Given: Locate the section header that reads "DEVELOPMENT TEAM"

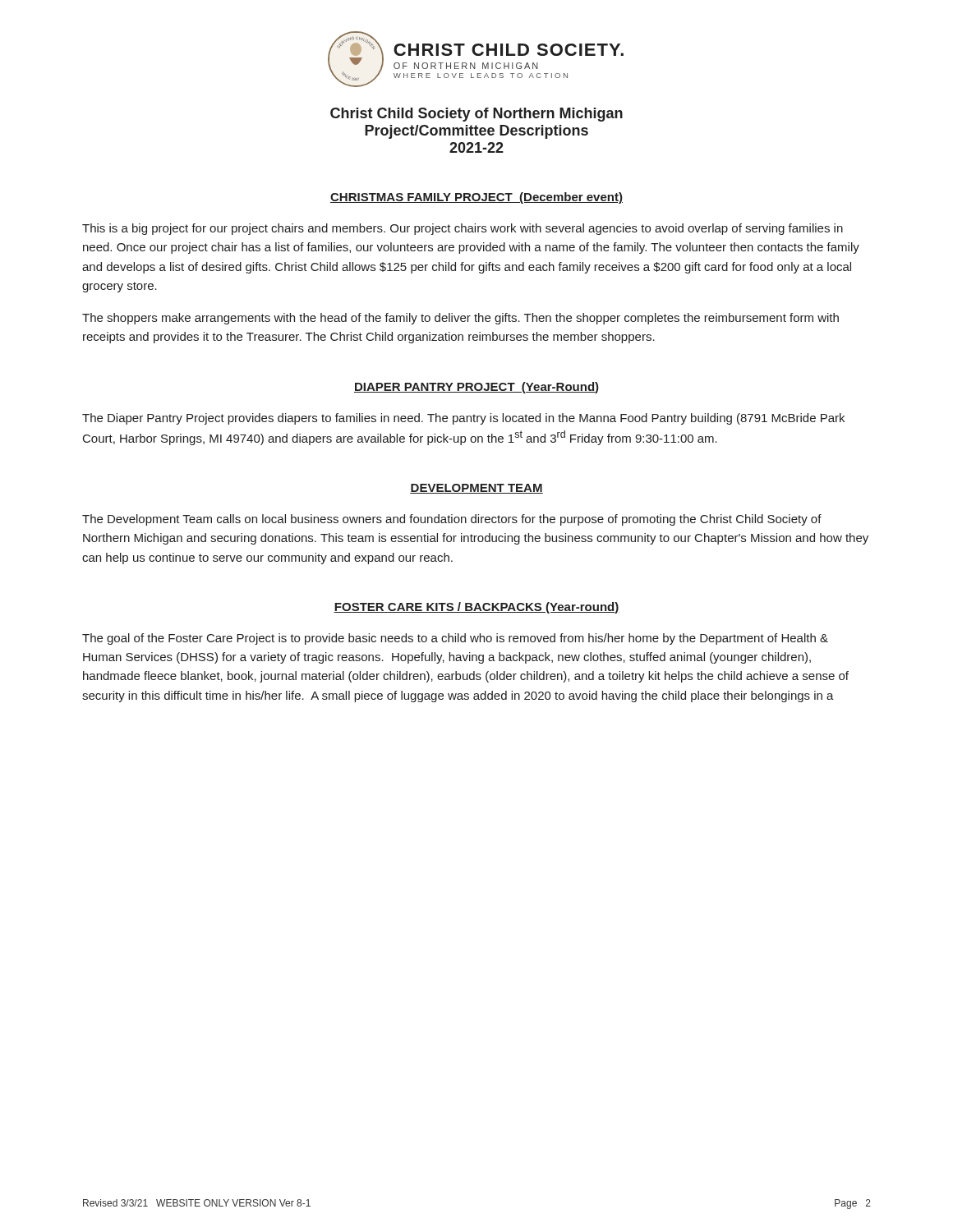Looking at the screenshot, I should [x=476, y=487].
